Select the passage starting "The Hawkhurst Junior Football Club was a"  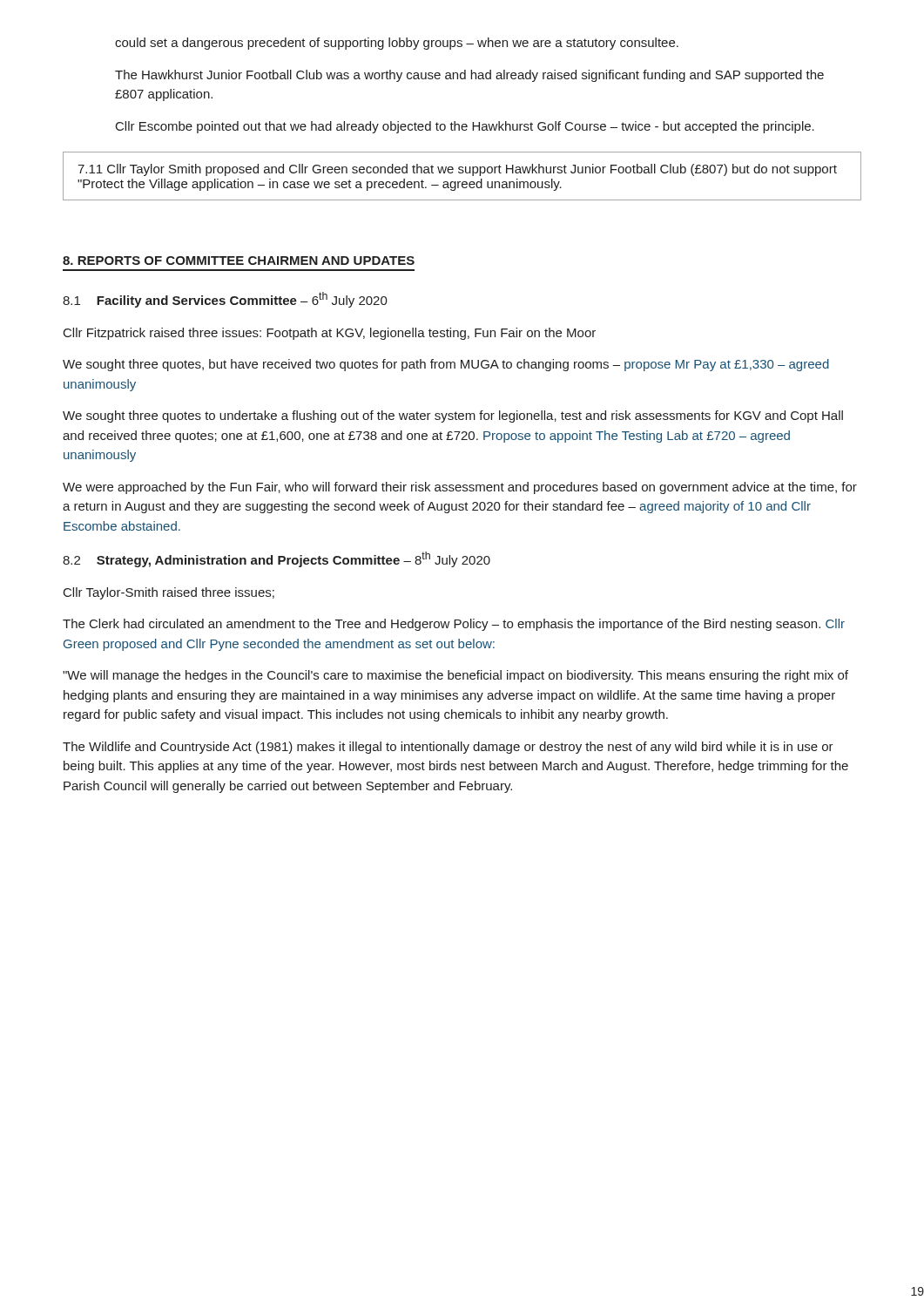[479, 85]
